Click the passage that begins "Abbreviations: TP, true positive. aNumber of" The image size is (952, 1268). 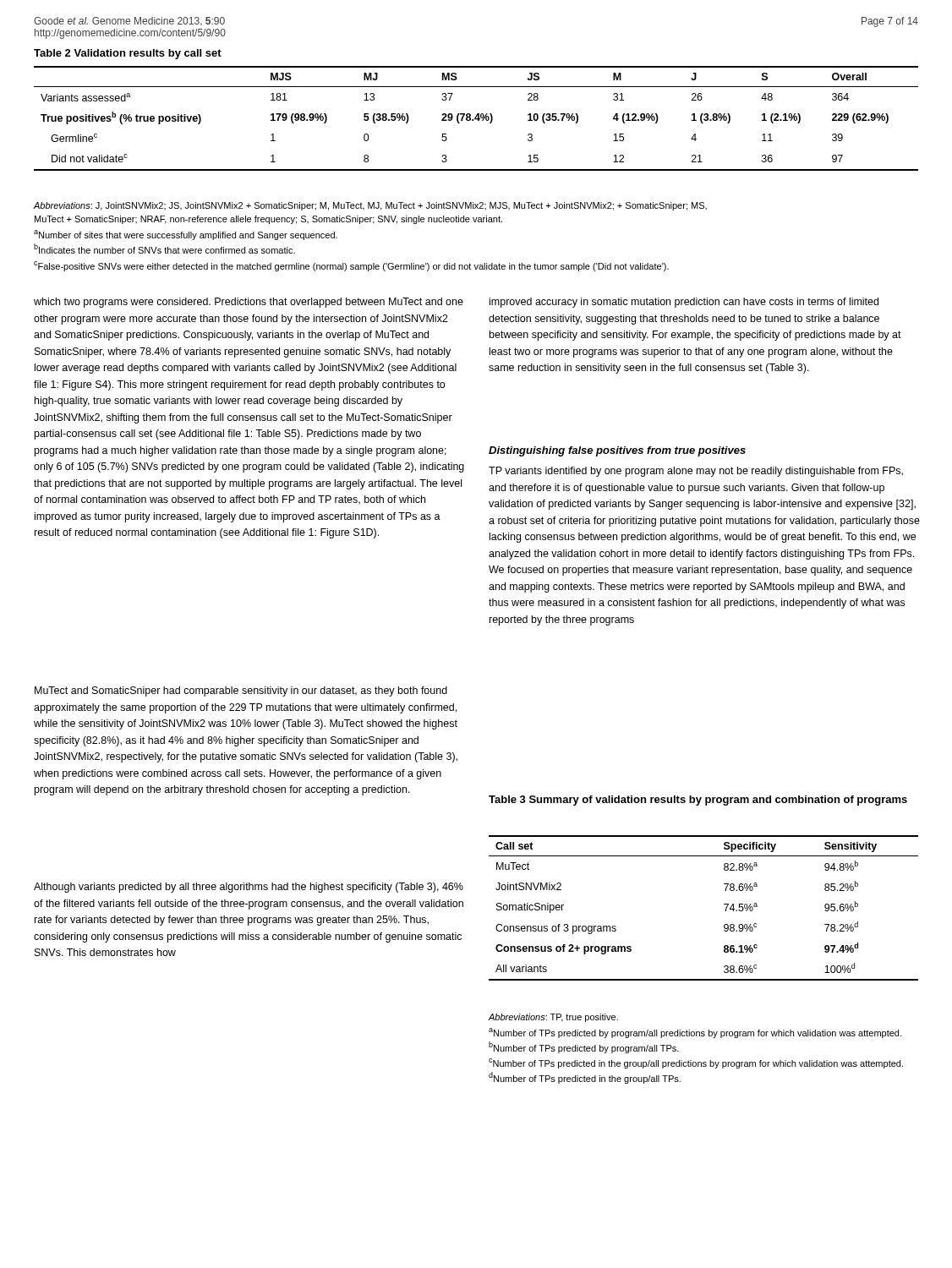pyautogui.click(x=553, y=1018)
